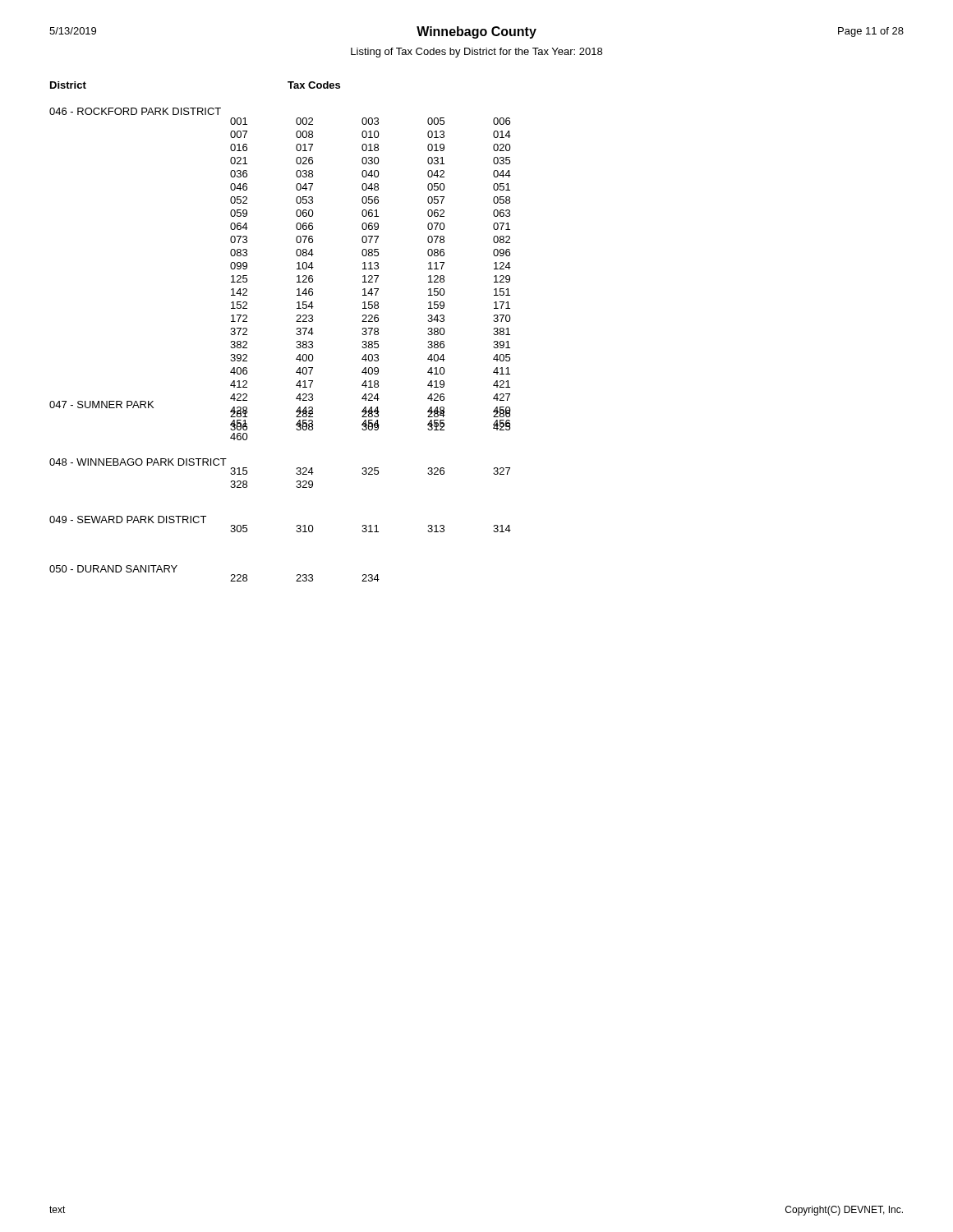This screenshot has height=1232, width=953.
Task: Find the text with the text "047 - SUMNER PARK"
Action: (102, 404)
